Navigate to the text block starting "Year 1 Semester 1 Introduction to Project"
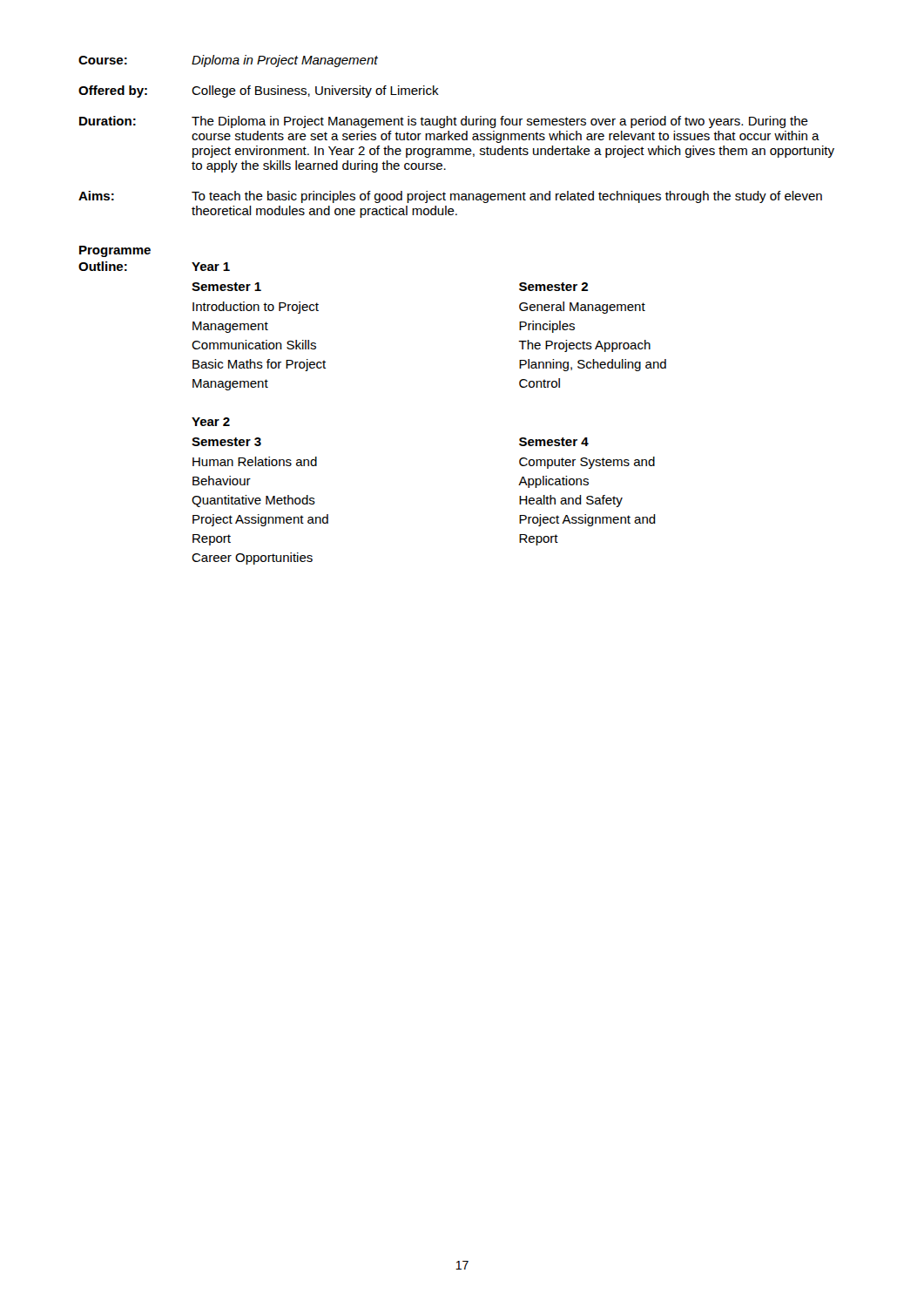This screenshot has height=1307, width=924. point(211,267)
